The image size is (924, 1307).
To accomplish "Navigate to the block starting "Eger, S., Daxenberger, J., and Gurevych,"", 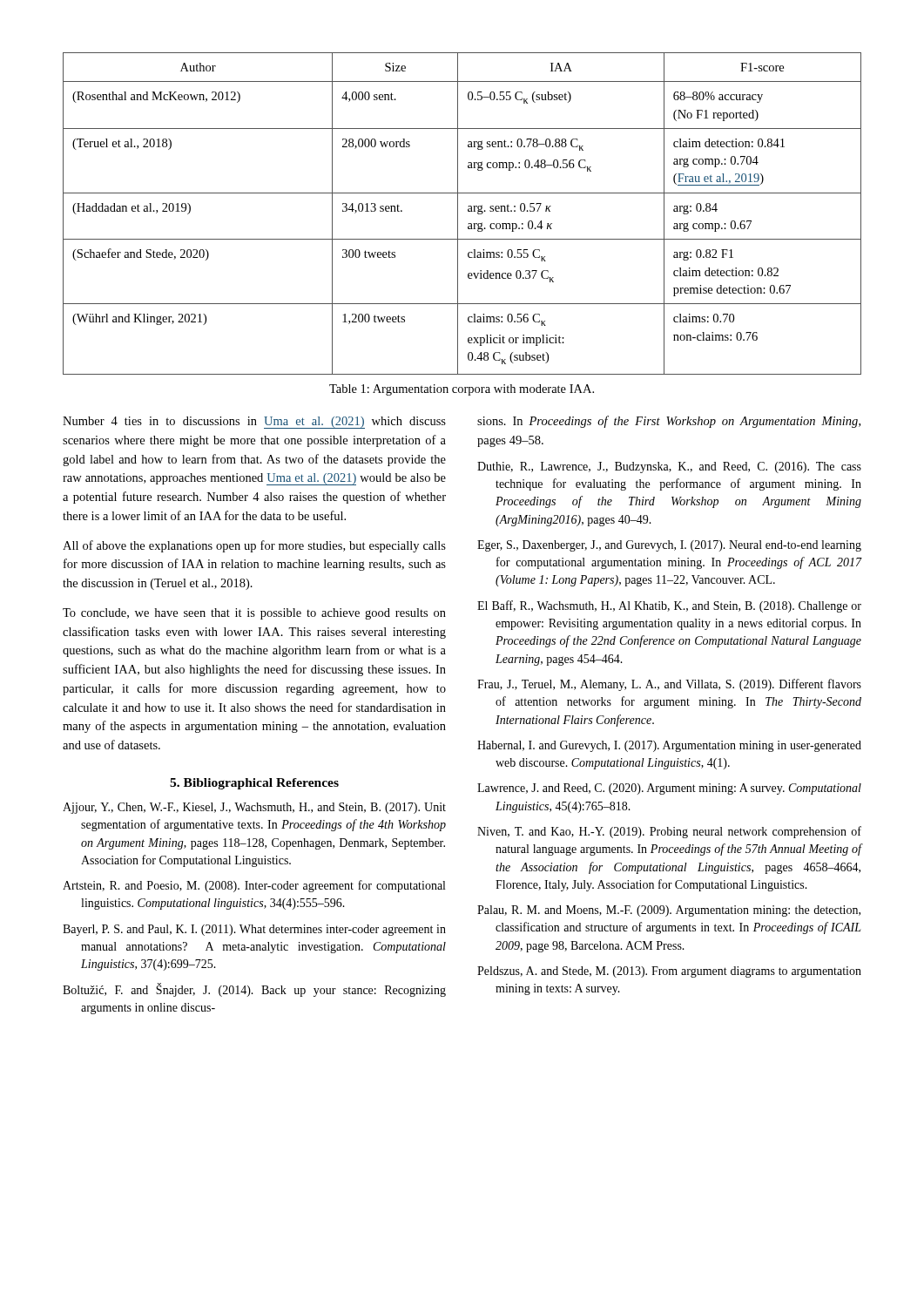I will tap(669, 563).
